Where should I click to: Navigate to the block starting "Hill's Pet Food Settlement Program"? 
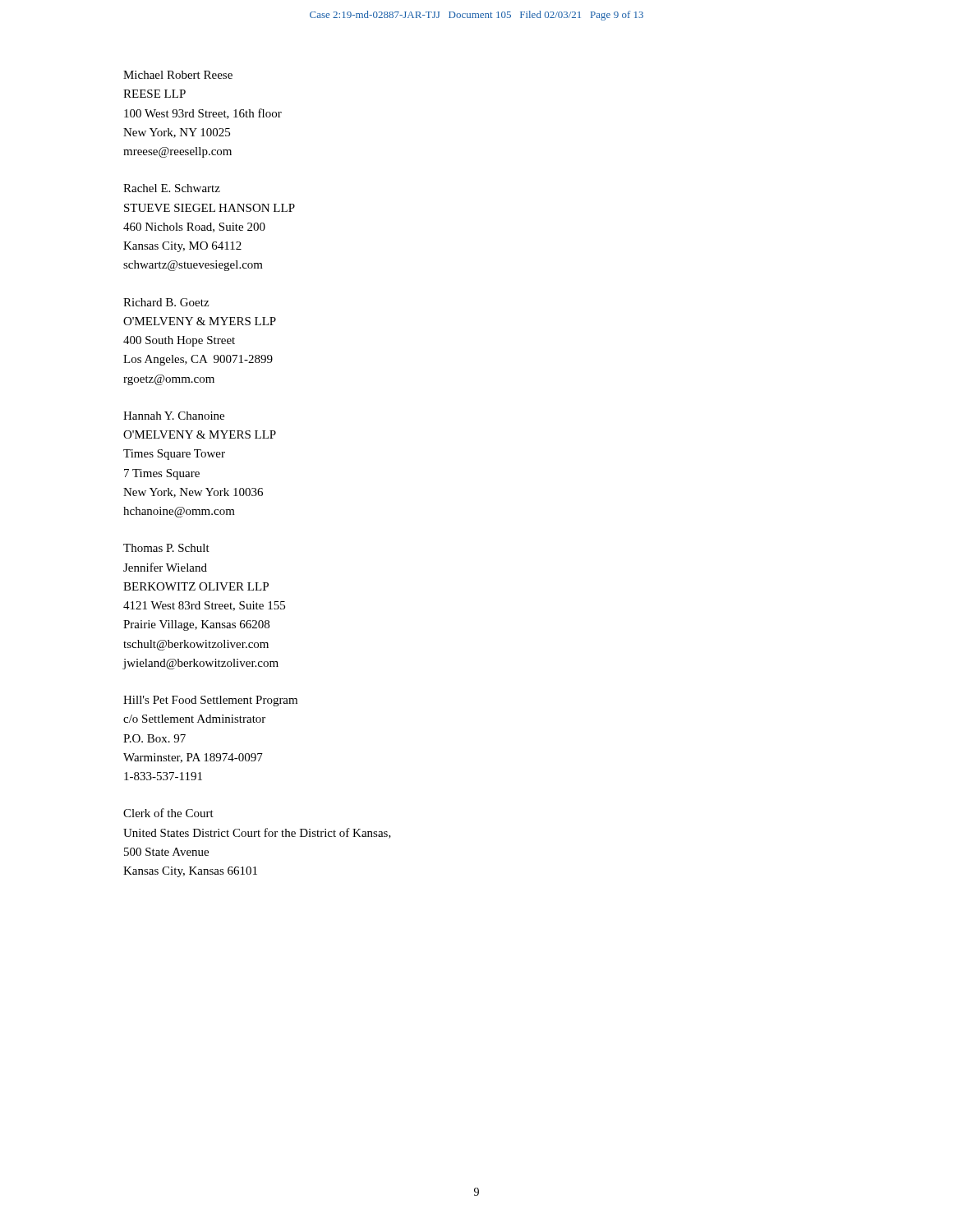(x=210, y=701)
